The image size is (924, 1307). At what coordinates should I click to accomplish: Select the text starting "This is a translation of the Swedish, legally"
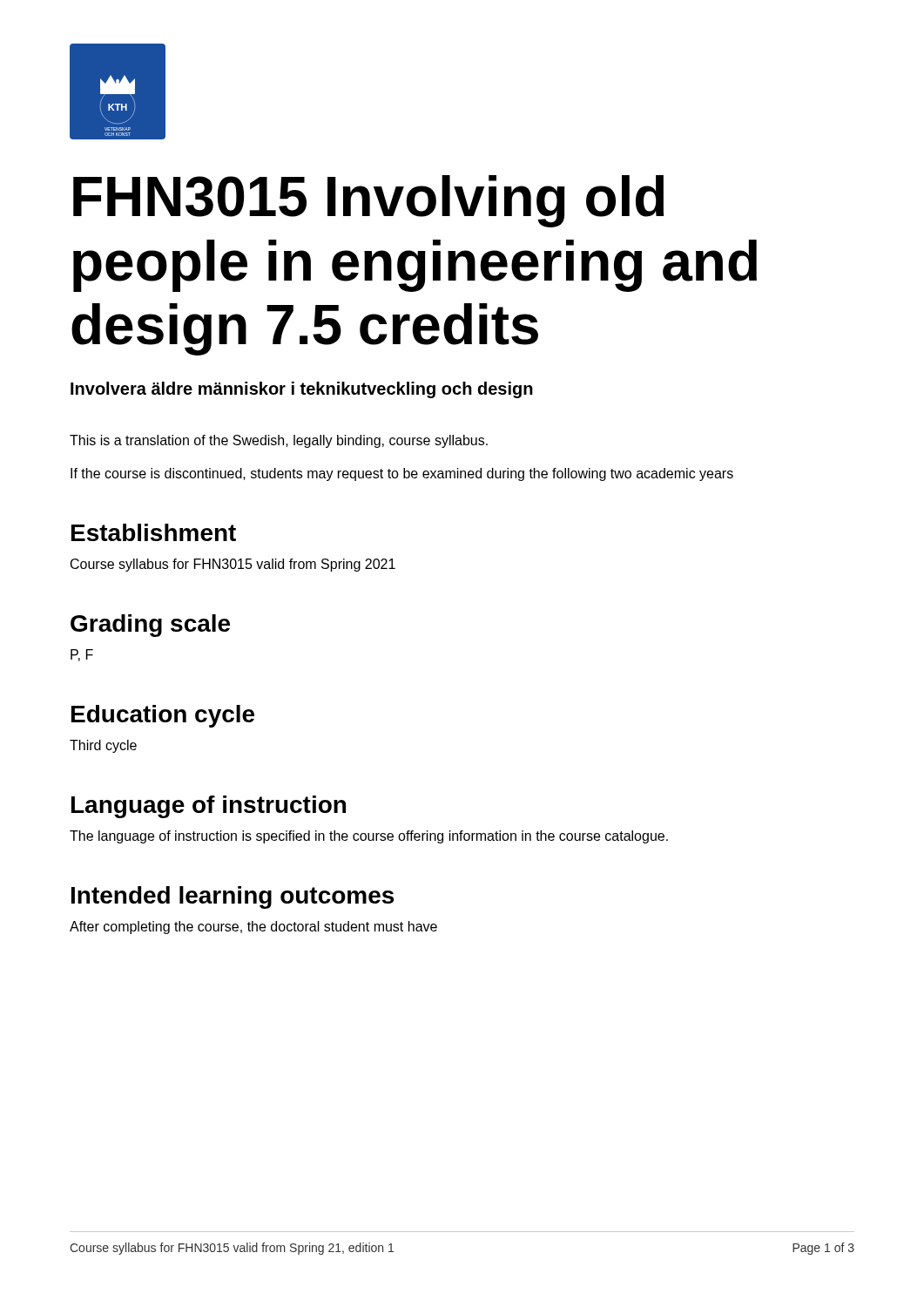462,441
